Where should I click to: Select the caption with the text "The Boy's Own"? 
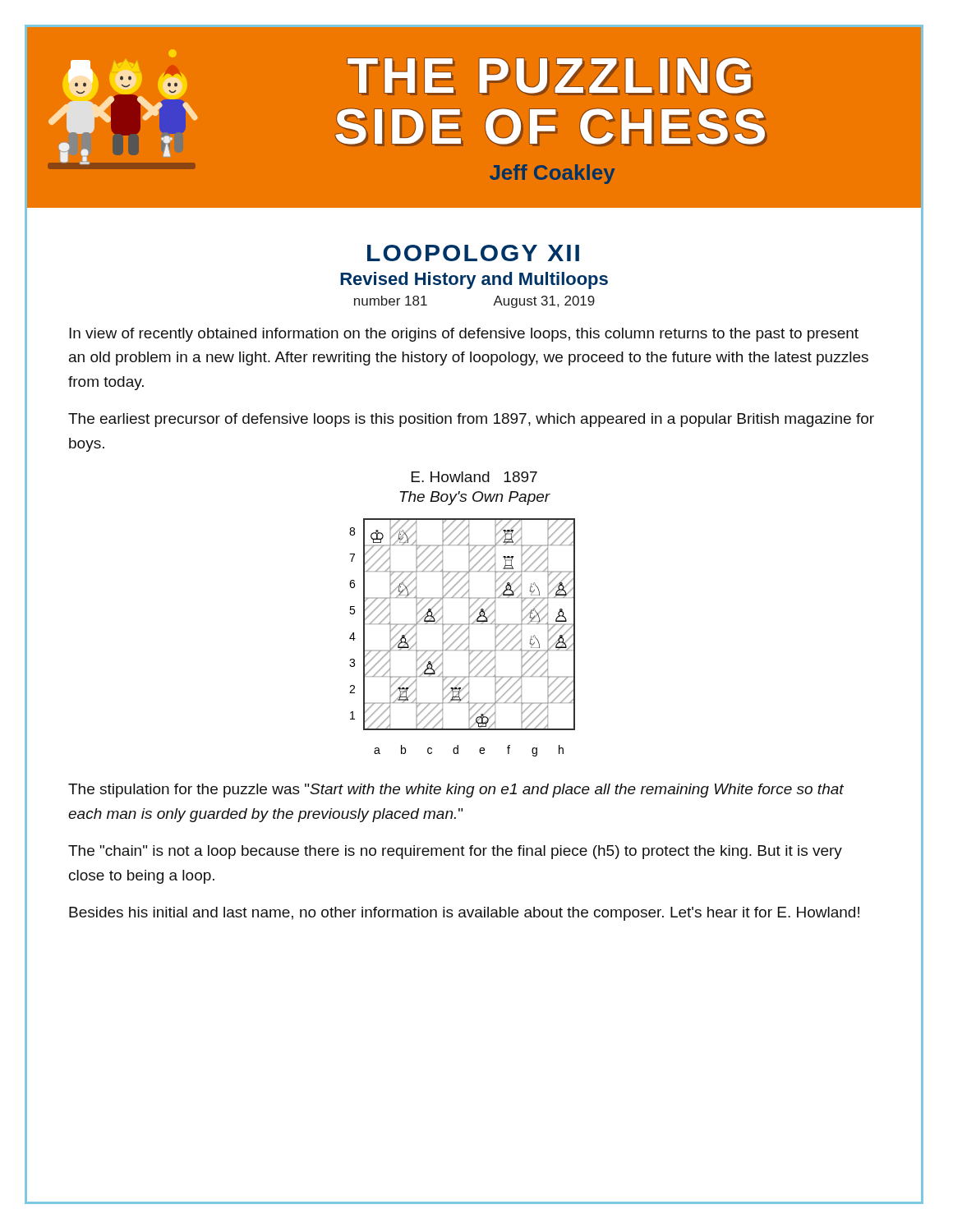coord(474,497)
